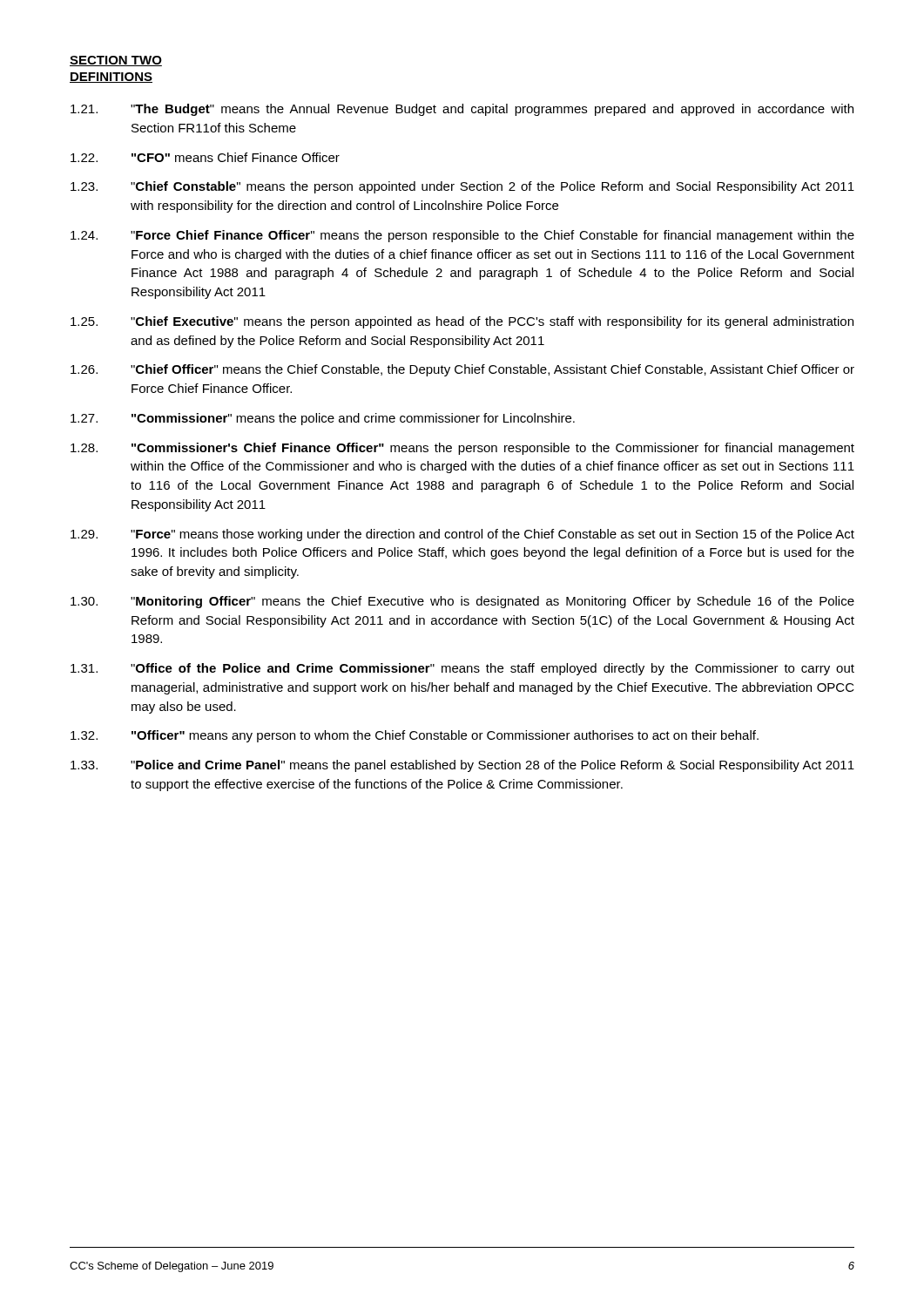Where is the passage that starts "29. "Force" means those working under the"?
The height and width of the screenshot is (1307, 924).
point(462,553)
